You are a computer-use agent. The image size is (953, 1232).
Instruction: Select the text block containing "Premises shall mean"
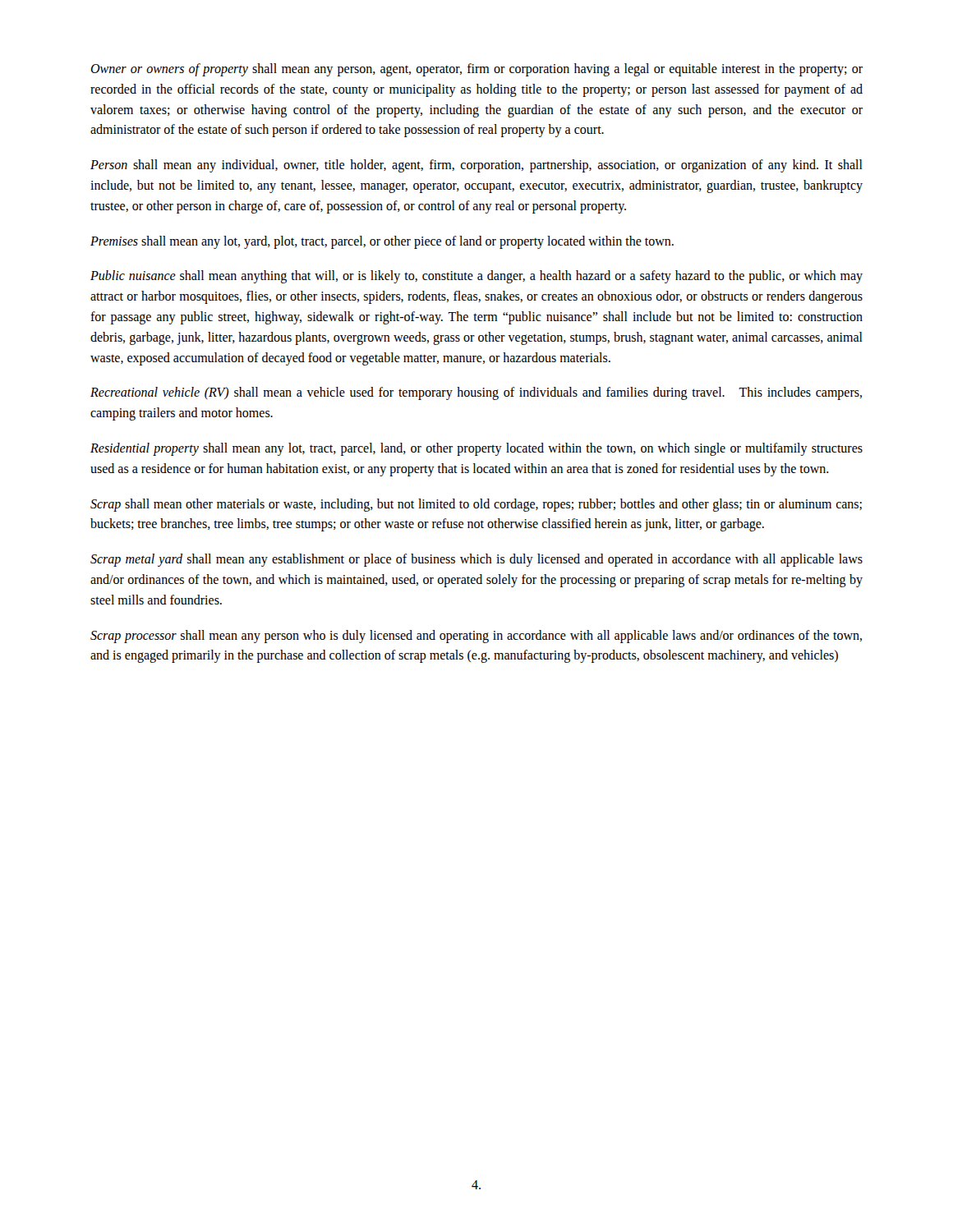382,241
